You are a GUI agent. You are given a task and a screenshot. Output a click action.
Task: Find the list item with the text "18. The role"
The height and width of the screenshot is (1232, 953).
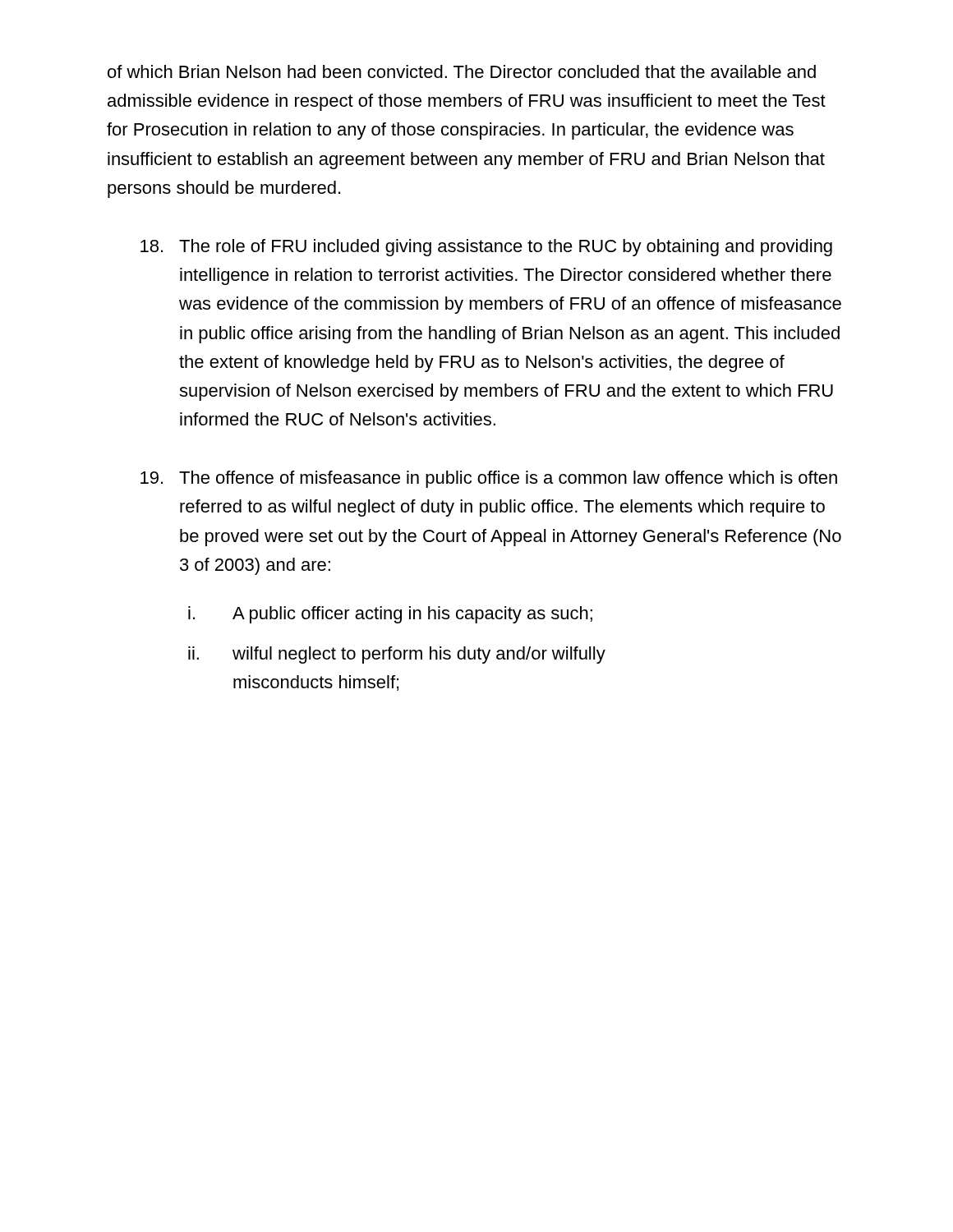pos(476,333)
